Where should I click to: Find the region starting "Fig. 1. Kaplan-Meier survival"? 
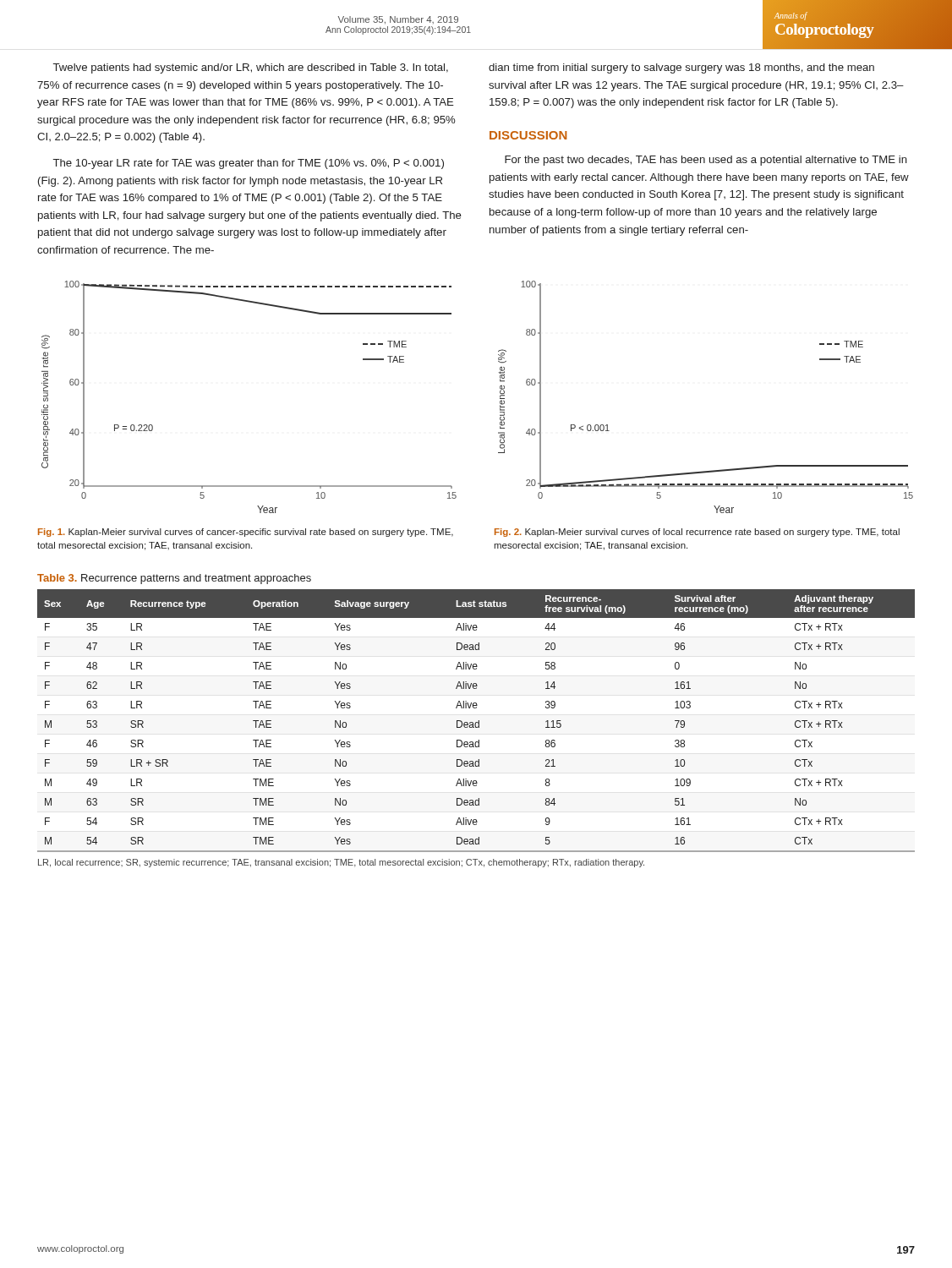click(x=245, y=538)
